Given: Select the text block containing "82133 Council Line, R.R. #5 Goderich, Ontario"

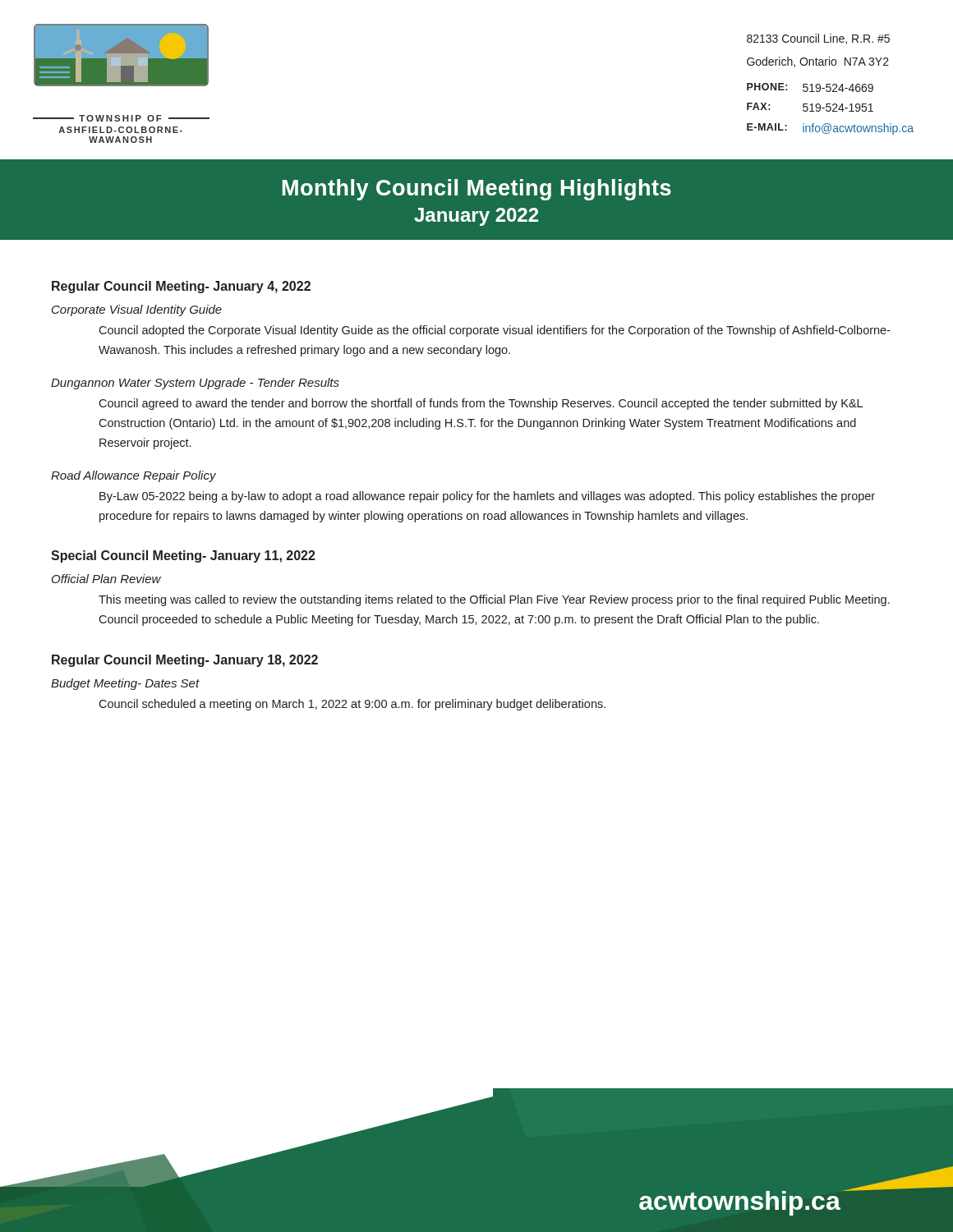Looking at the screenshot, I should tap(830, 84).
